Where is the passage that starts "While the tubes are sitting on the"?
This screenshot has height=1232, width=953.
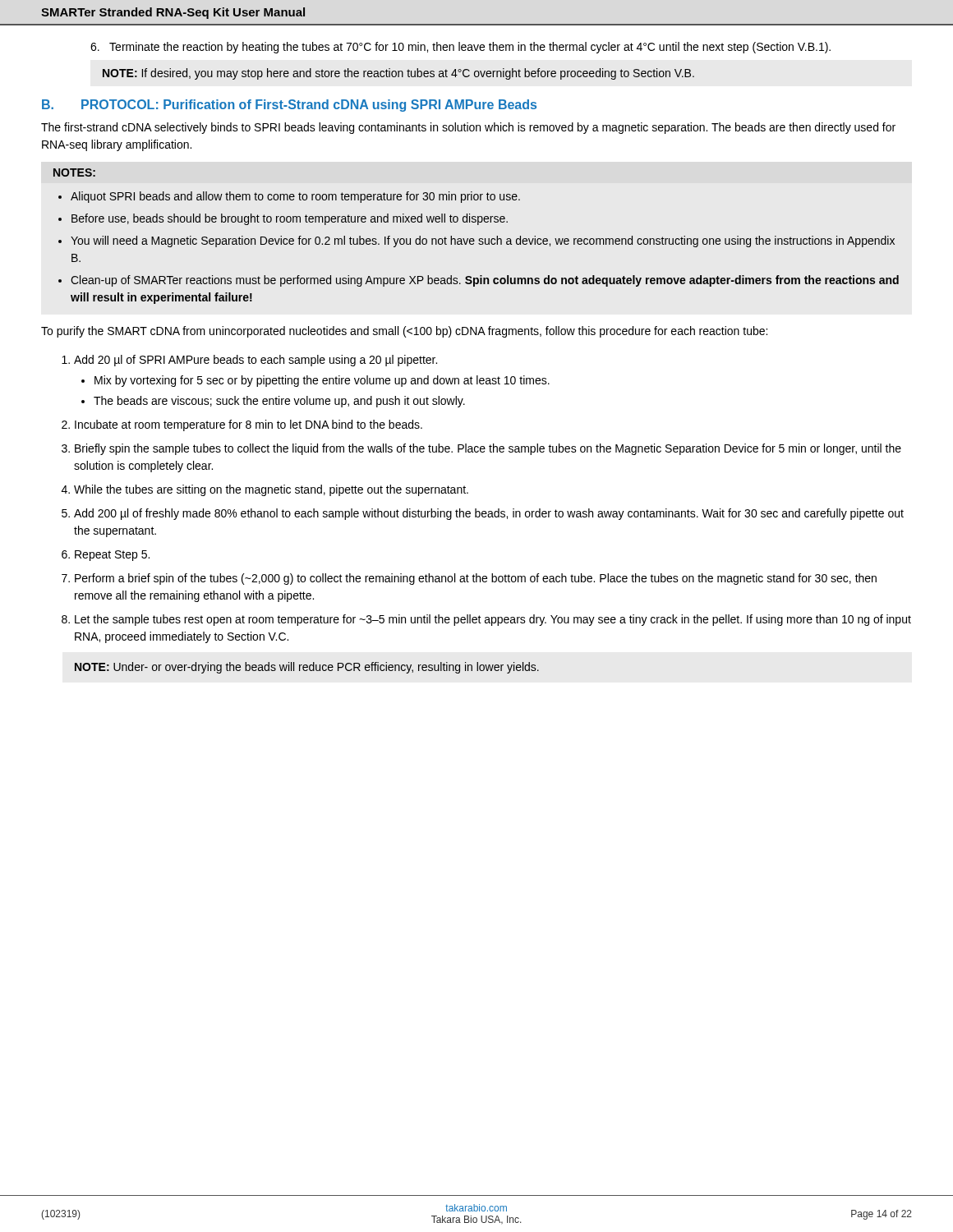pyautogui.click(x=272, y=490)
